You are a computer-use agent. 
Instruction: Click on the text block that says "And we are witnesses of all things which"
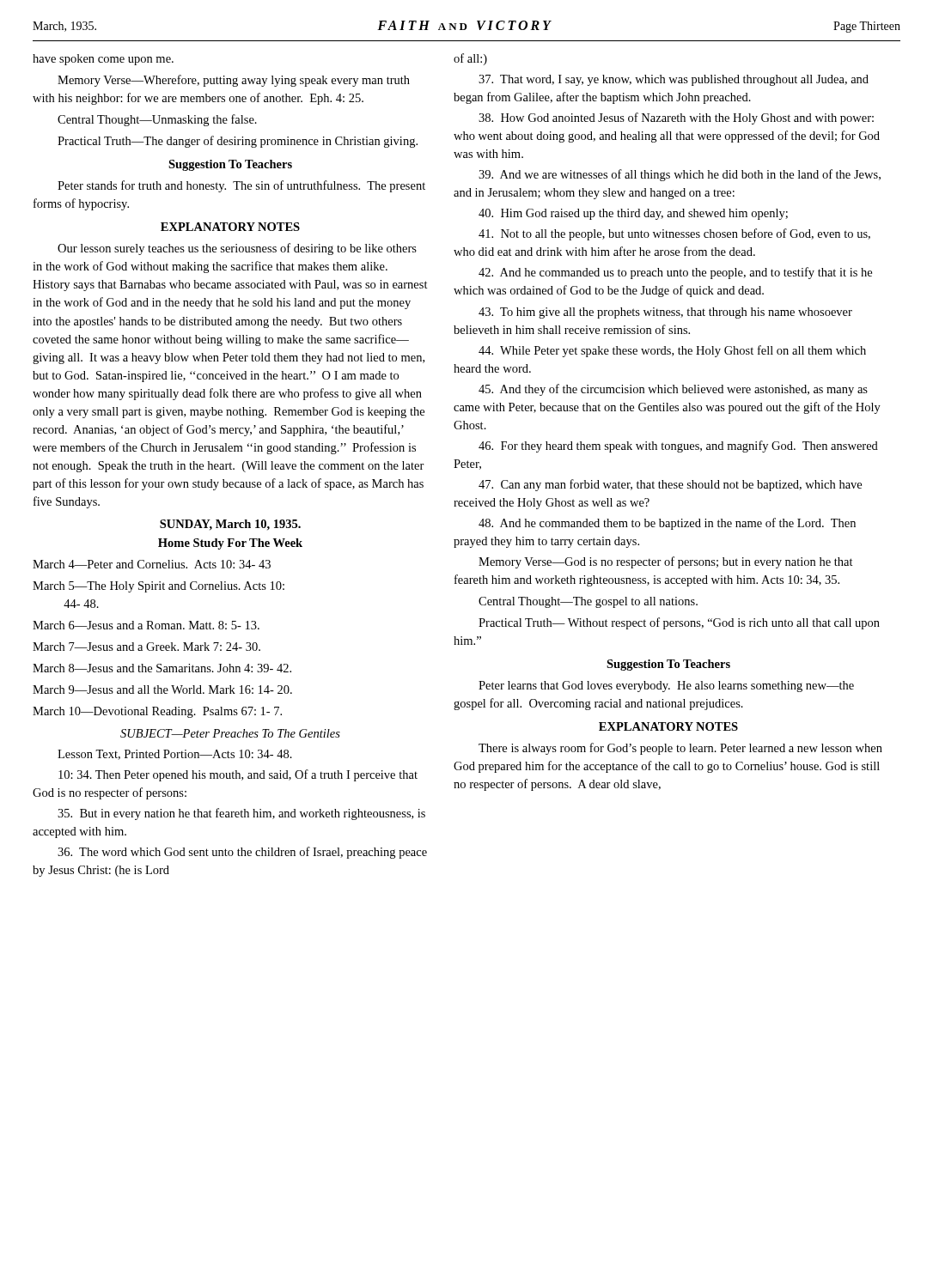(668, 184)
